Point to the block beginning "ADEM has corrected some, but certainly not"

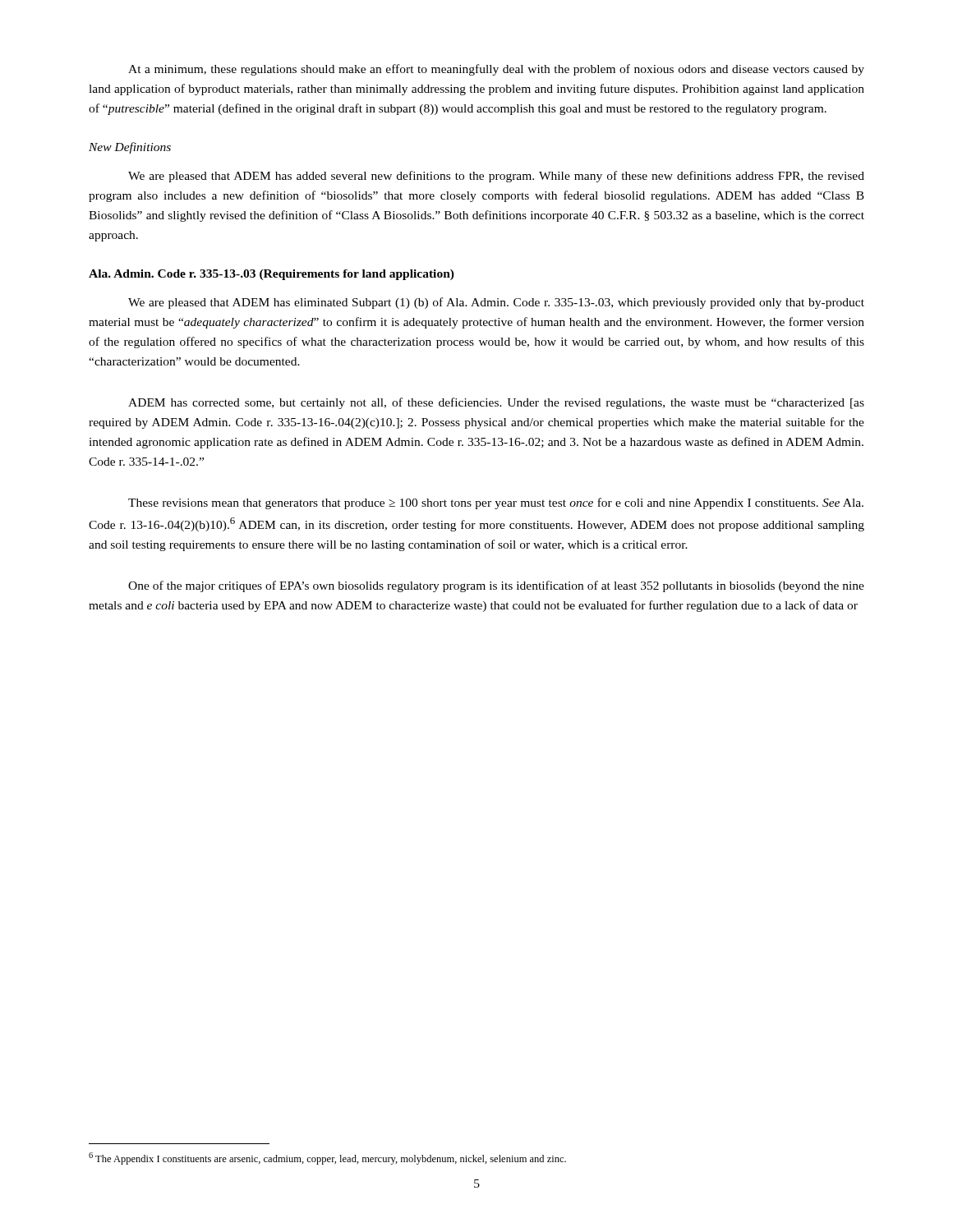(476, 432)
